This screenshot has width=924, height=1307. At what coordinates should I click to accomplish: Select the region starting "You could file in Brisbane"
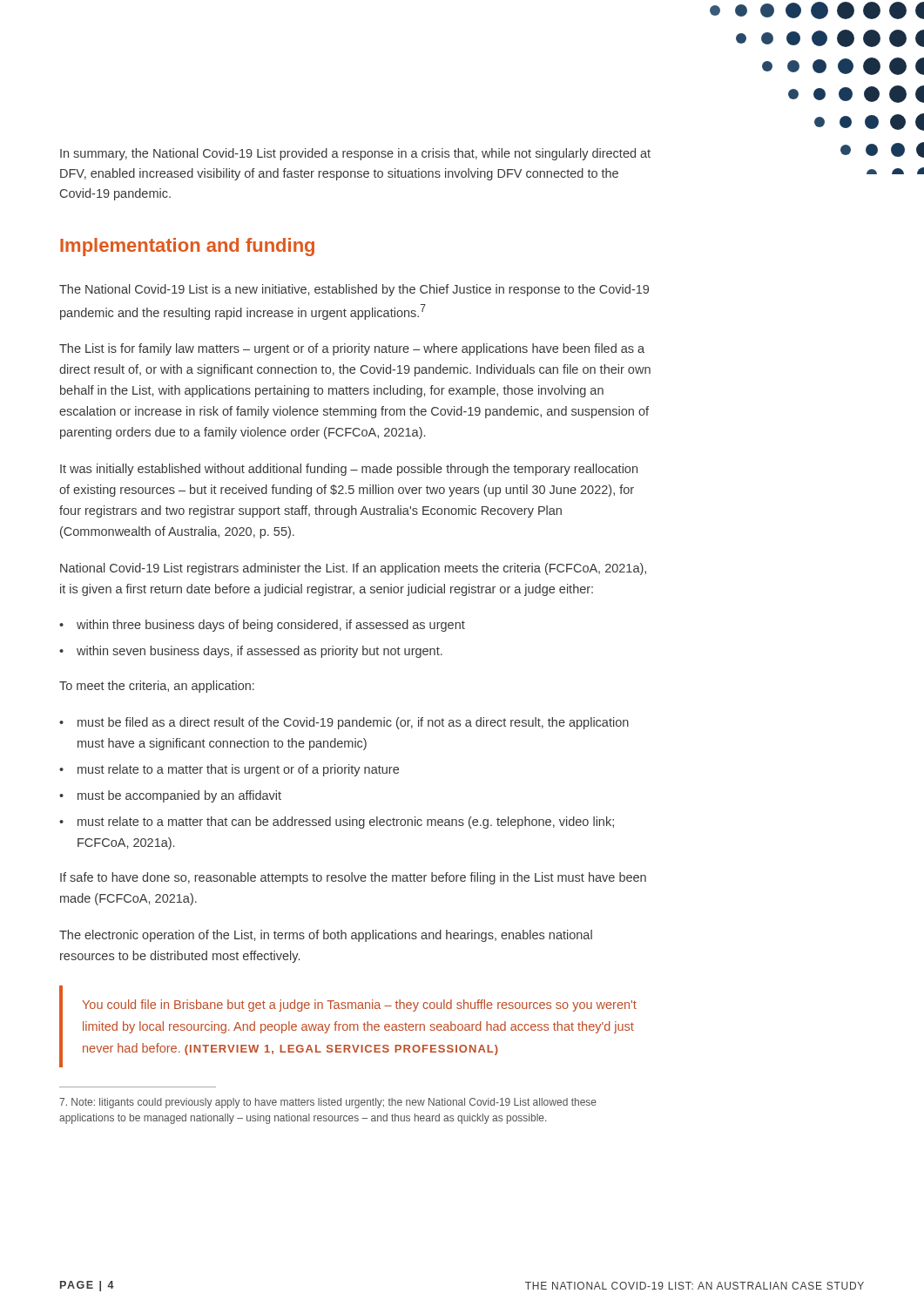point(361,1027)
